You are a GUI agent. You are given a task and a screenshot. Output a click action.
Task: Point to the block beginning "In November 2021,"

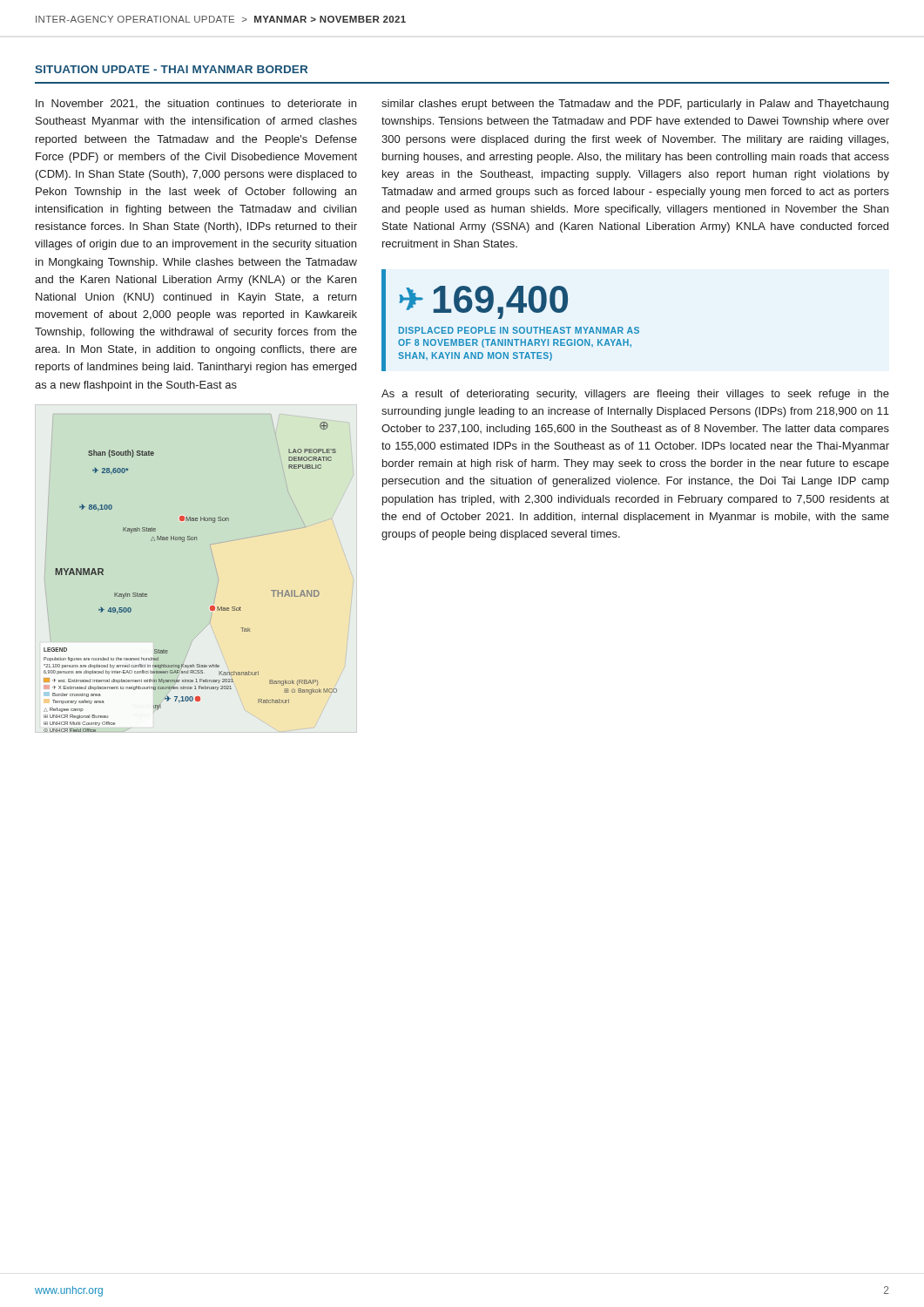pos(196,244)
